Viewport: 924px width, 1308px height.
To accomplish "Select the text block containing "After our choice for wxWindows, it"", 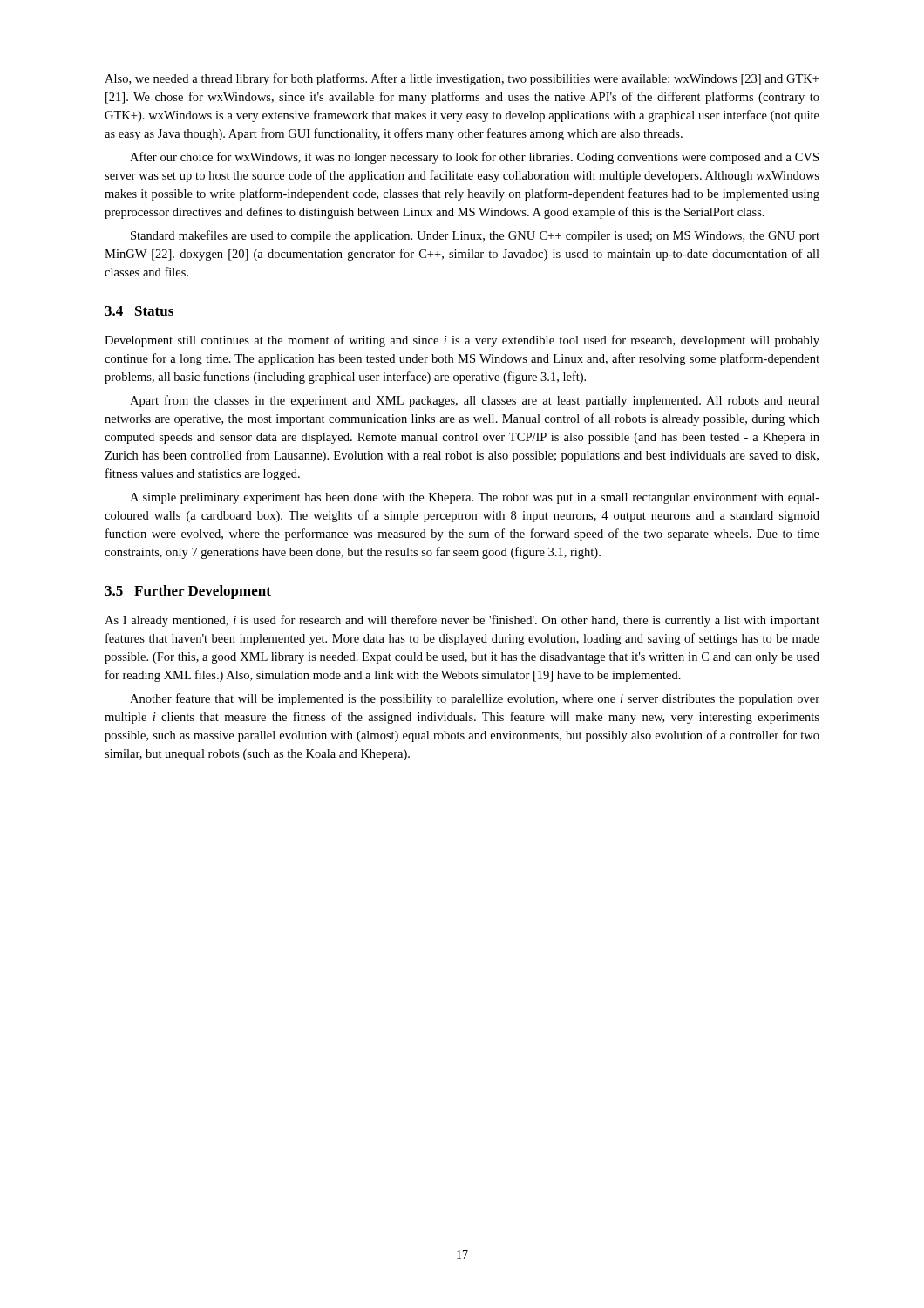I will click(462, 185).
